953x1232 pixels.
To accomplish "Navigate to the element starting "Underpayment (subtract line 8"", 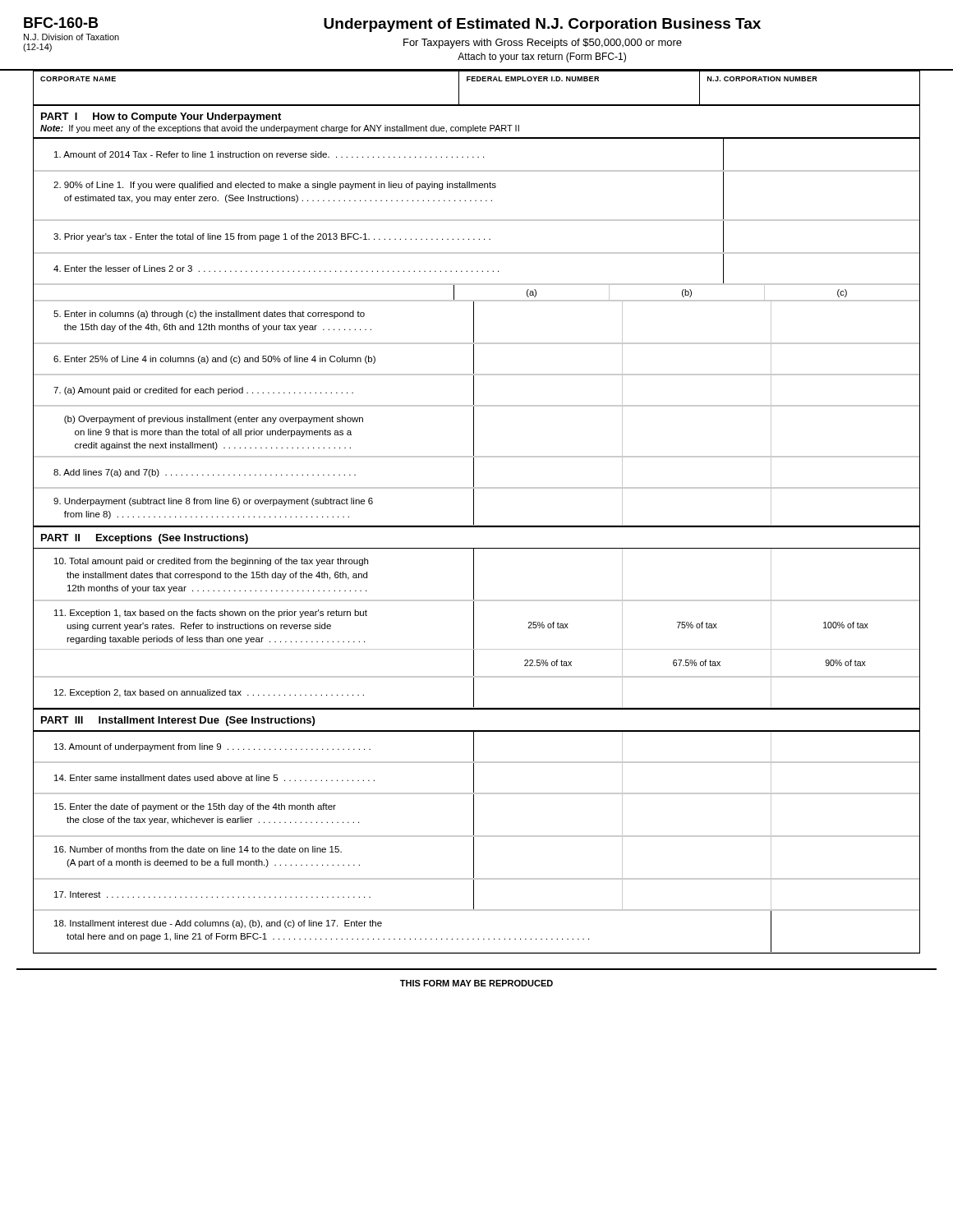I will point(476,507).
